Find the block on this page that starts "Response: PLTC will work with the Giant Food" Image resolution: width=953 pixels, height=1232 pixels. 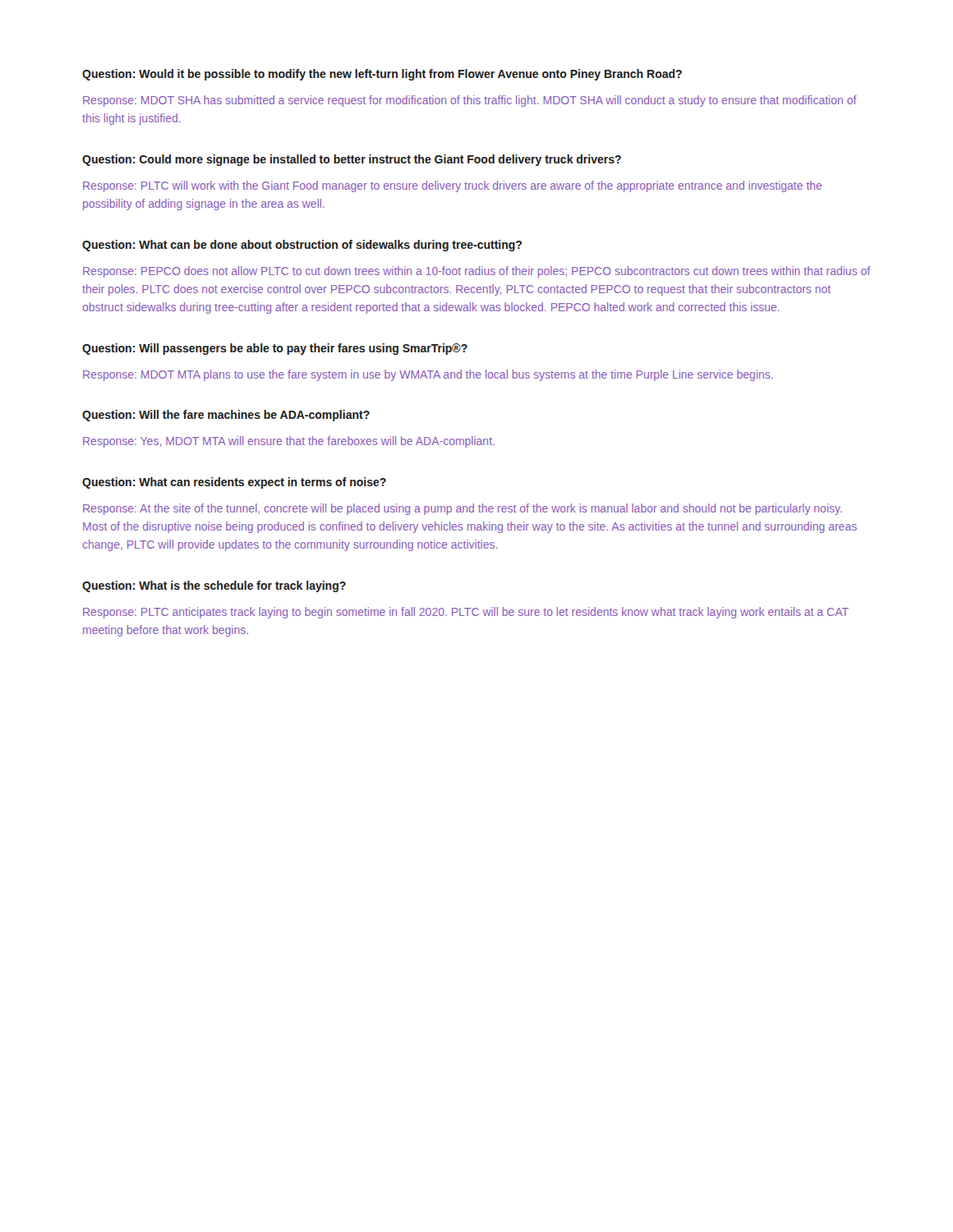click(x=452, y=195)
